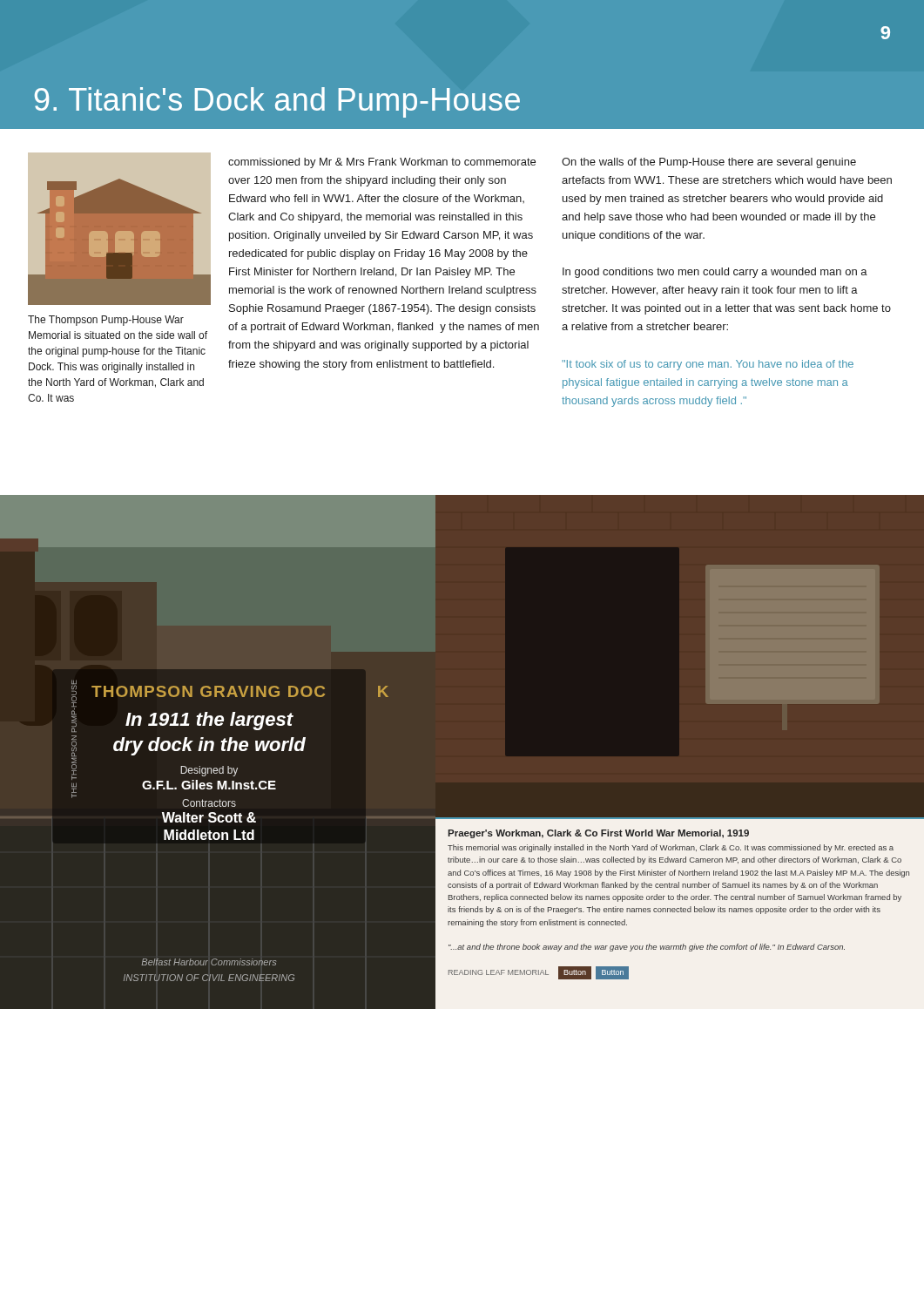Find the element starting "The Thompson Pump-House War Memorial is situated on"

(x=118, y=359)
